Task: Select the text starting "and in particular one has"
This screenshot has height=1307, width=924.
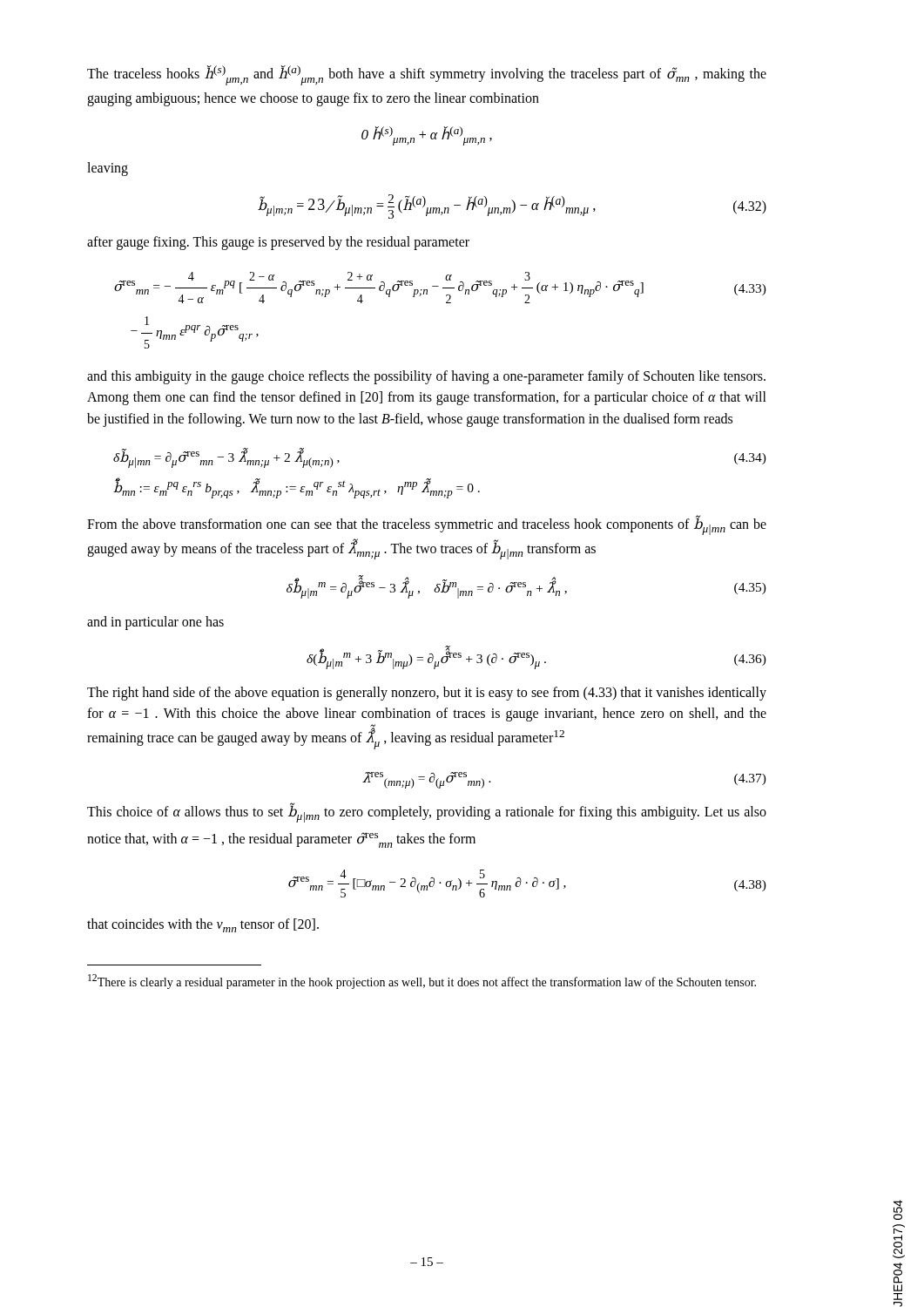Action: pyautogui.click(x=156, y=621)
